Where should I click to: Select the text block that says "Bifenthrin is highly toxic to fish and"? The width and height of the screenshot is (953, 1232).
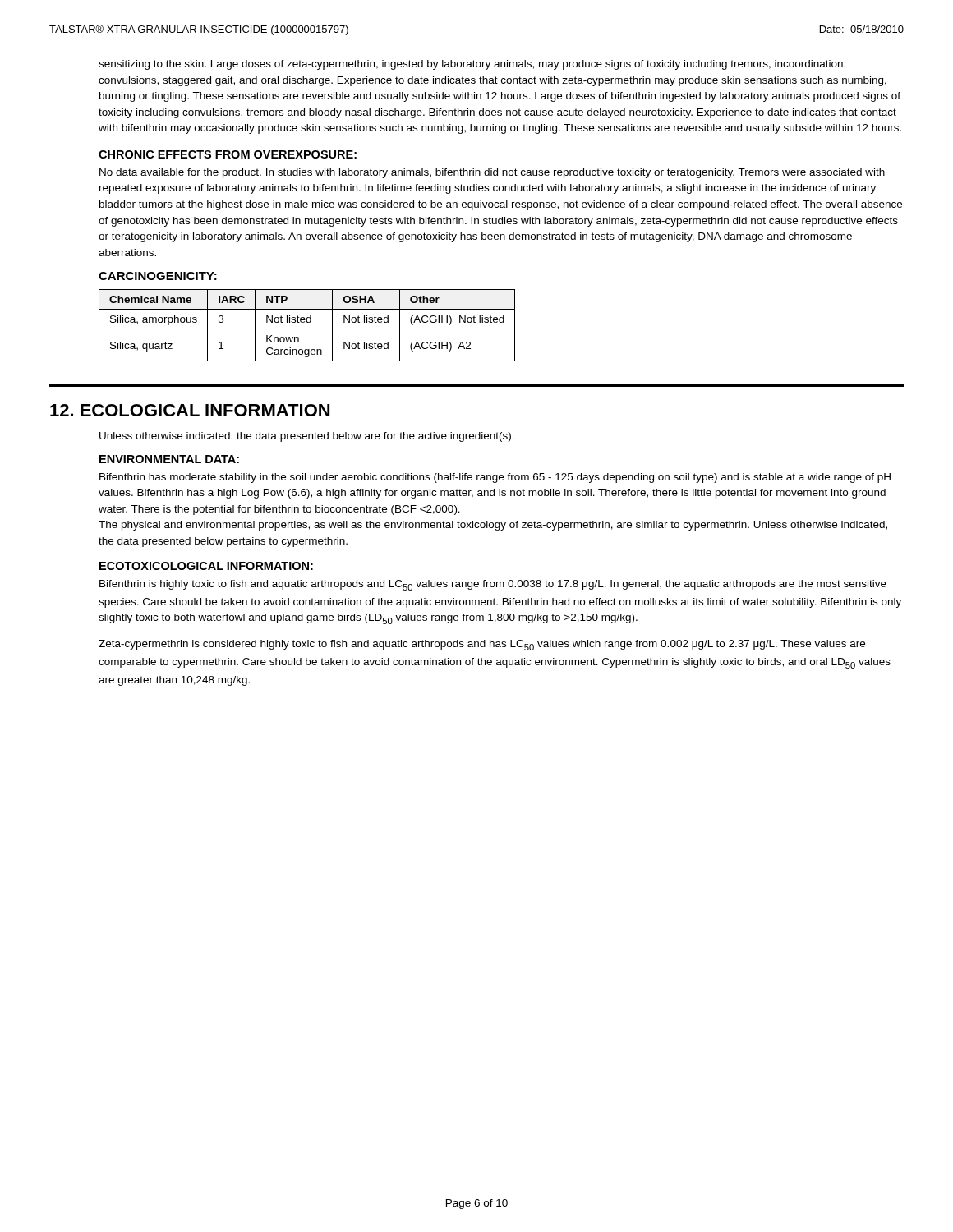click(x=500, y=601)
